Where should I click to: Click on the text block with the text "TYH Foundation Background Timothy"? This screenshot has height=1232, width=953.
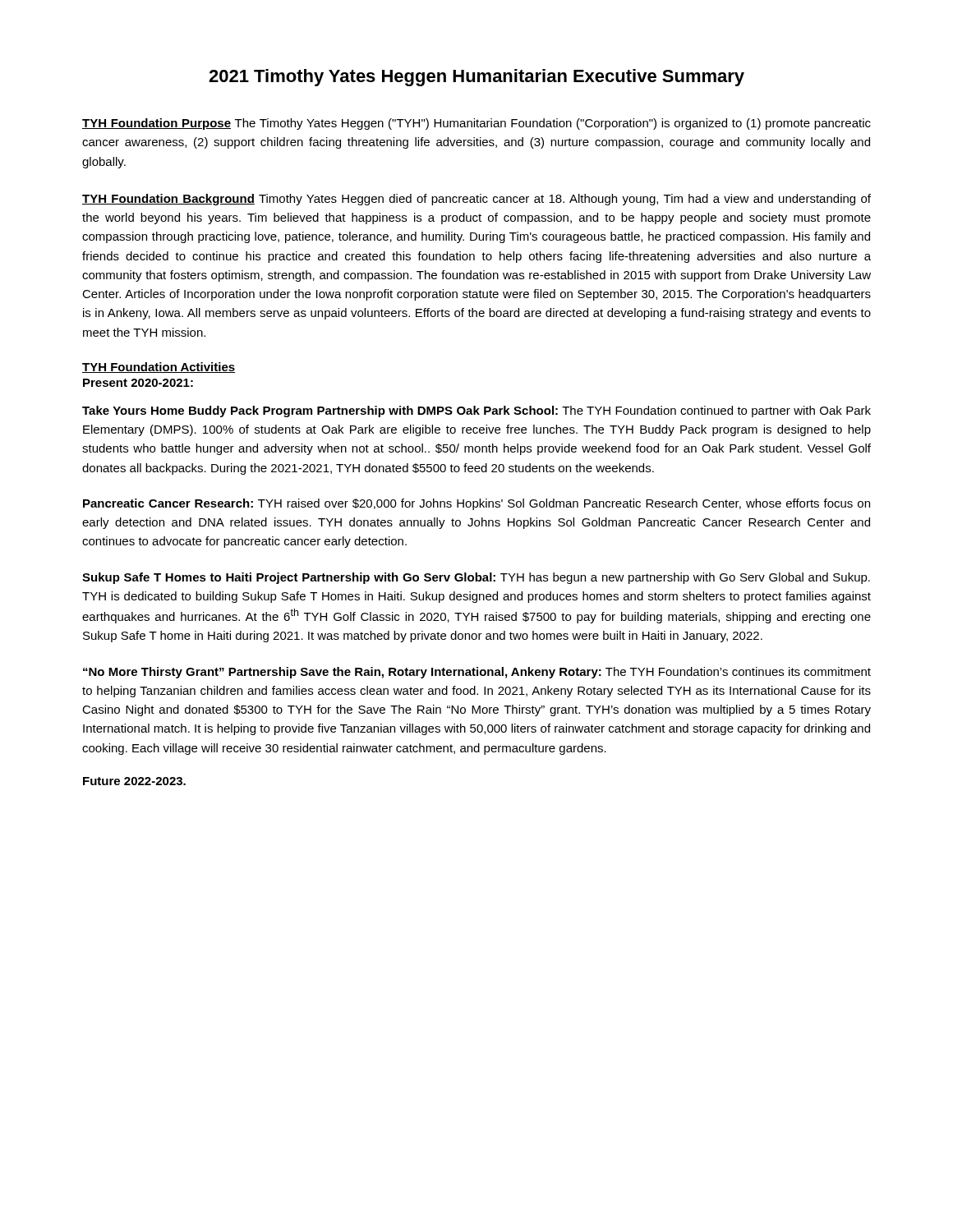476,265
